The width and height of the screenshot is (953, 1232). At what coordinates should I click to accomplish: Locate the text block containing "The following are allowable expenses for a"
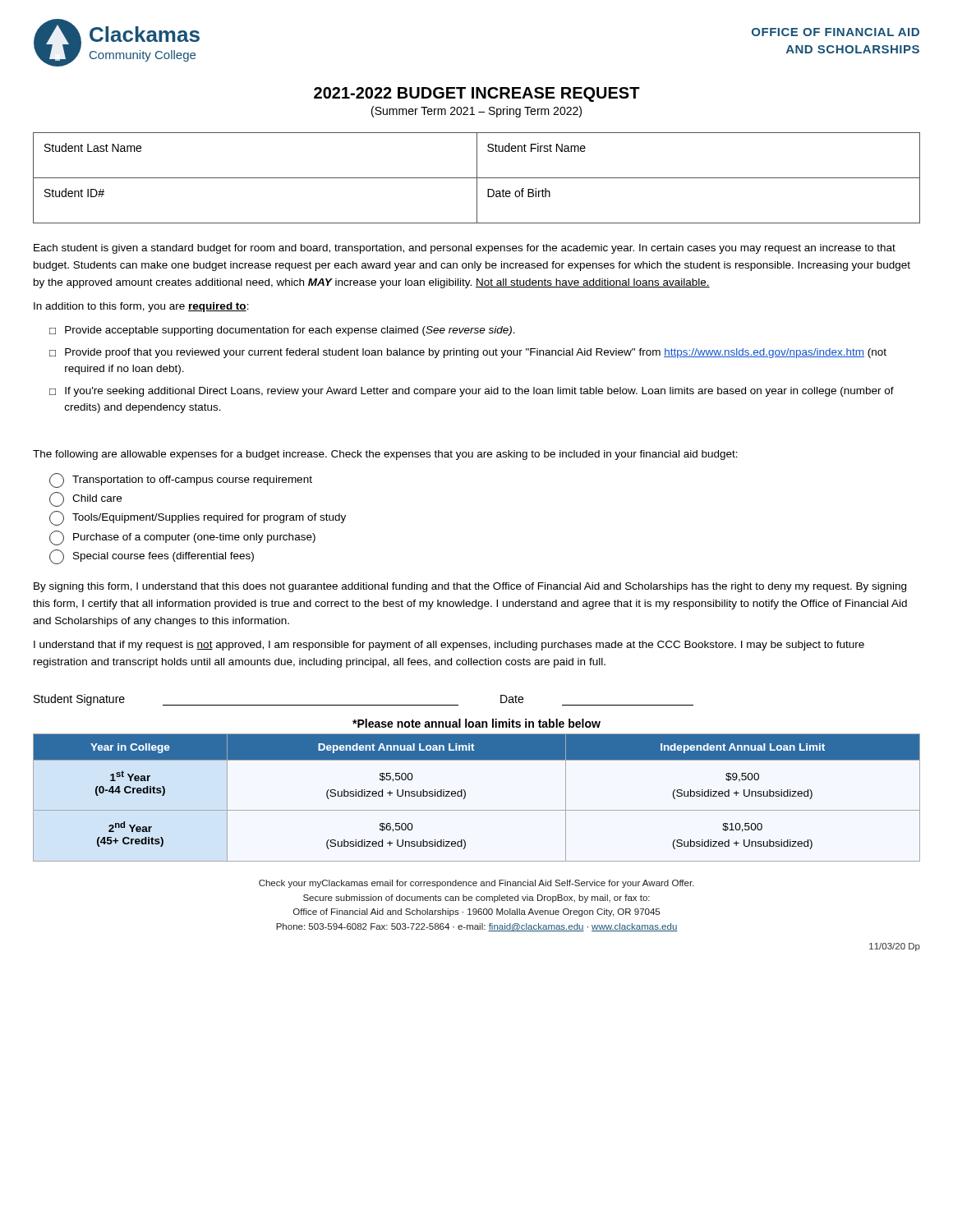click(386, 454)
